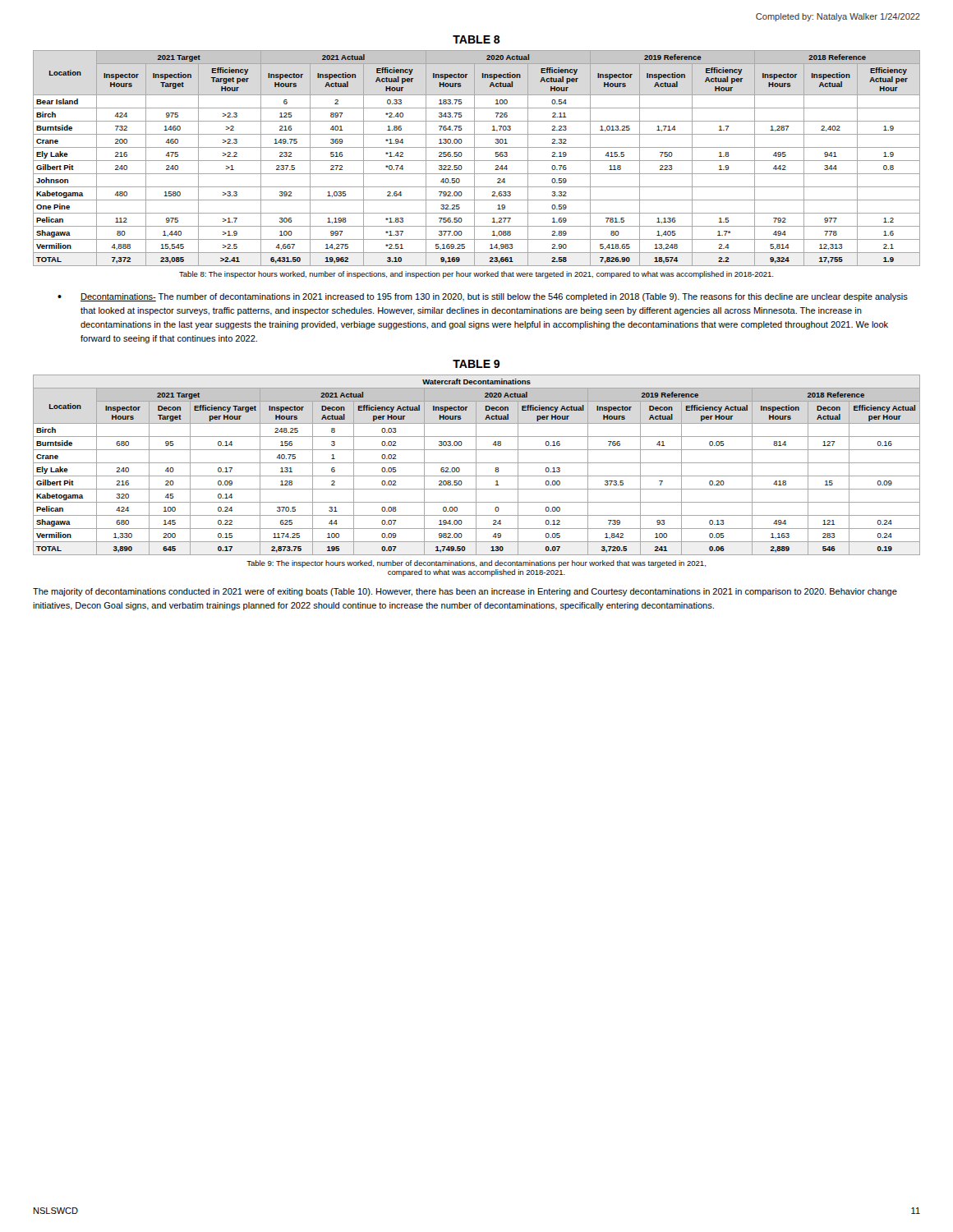The height and width of the screenshot is (1232, 953).
Task: Locate the table with the text "Decon Actual"
Action: point(476,465)
